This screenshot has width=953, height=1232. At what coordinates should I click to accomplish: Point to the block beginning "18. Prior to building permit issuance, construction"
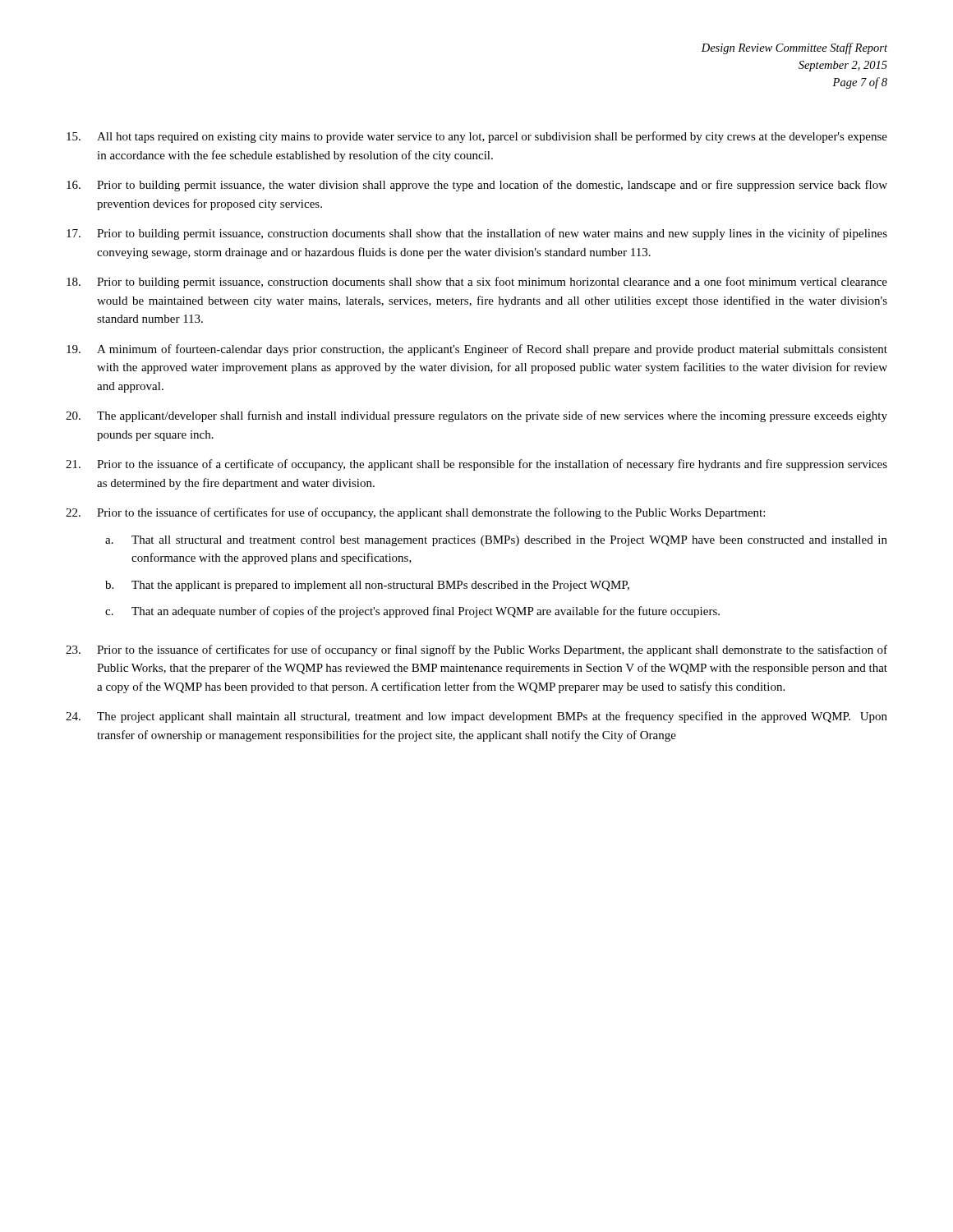(x=476, y=300)
